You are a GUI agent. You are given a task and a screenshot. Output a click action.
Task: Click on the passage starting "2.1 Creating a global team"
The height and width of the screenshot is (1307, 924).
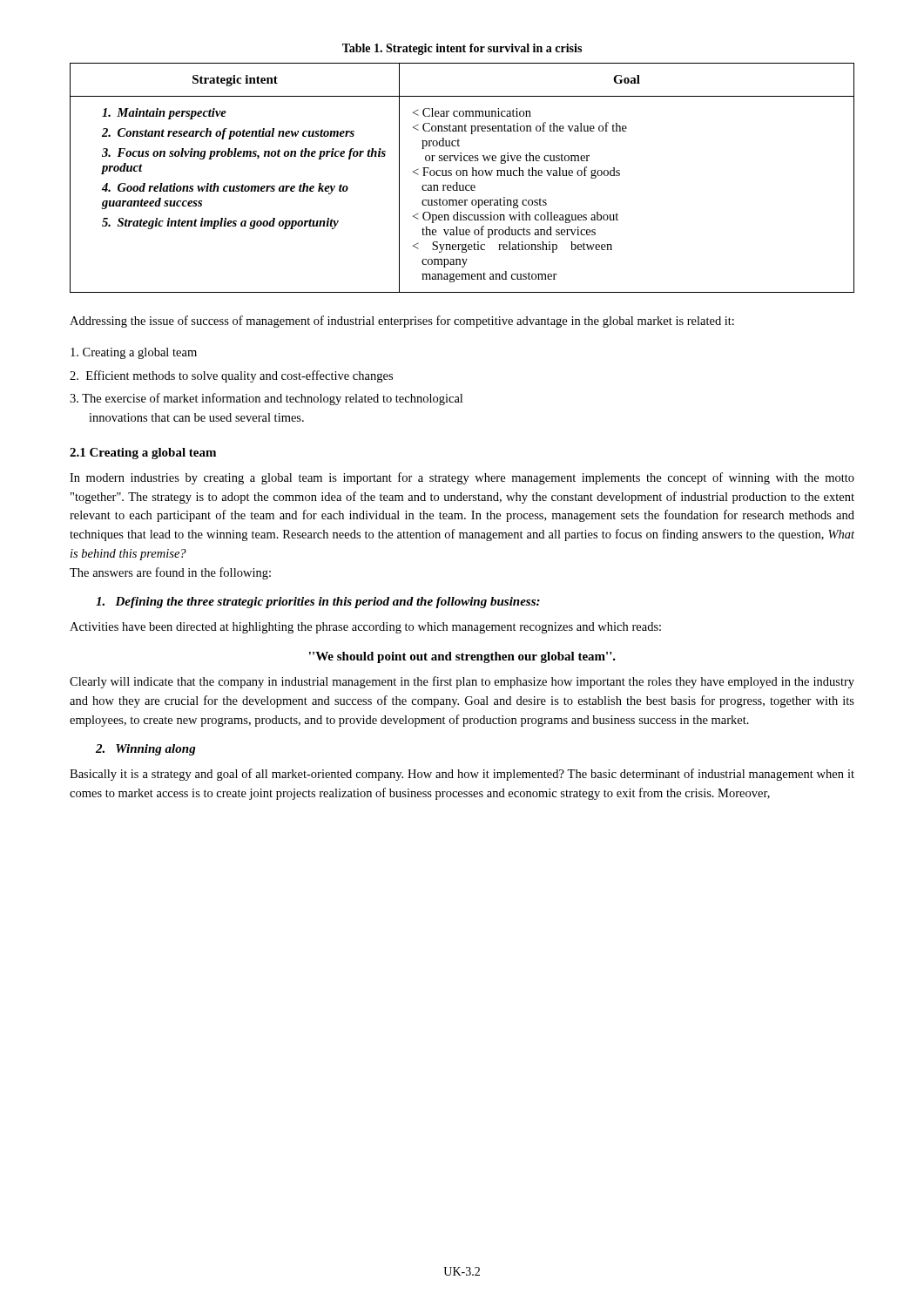[x=143, y=452]
